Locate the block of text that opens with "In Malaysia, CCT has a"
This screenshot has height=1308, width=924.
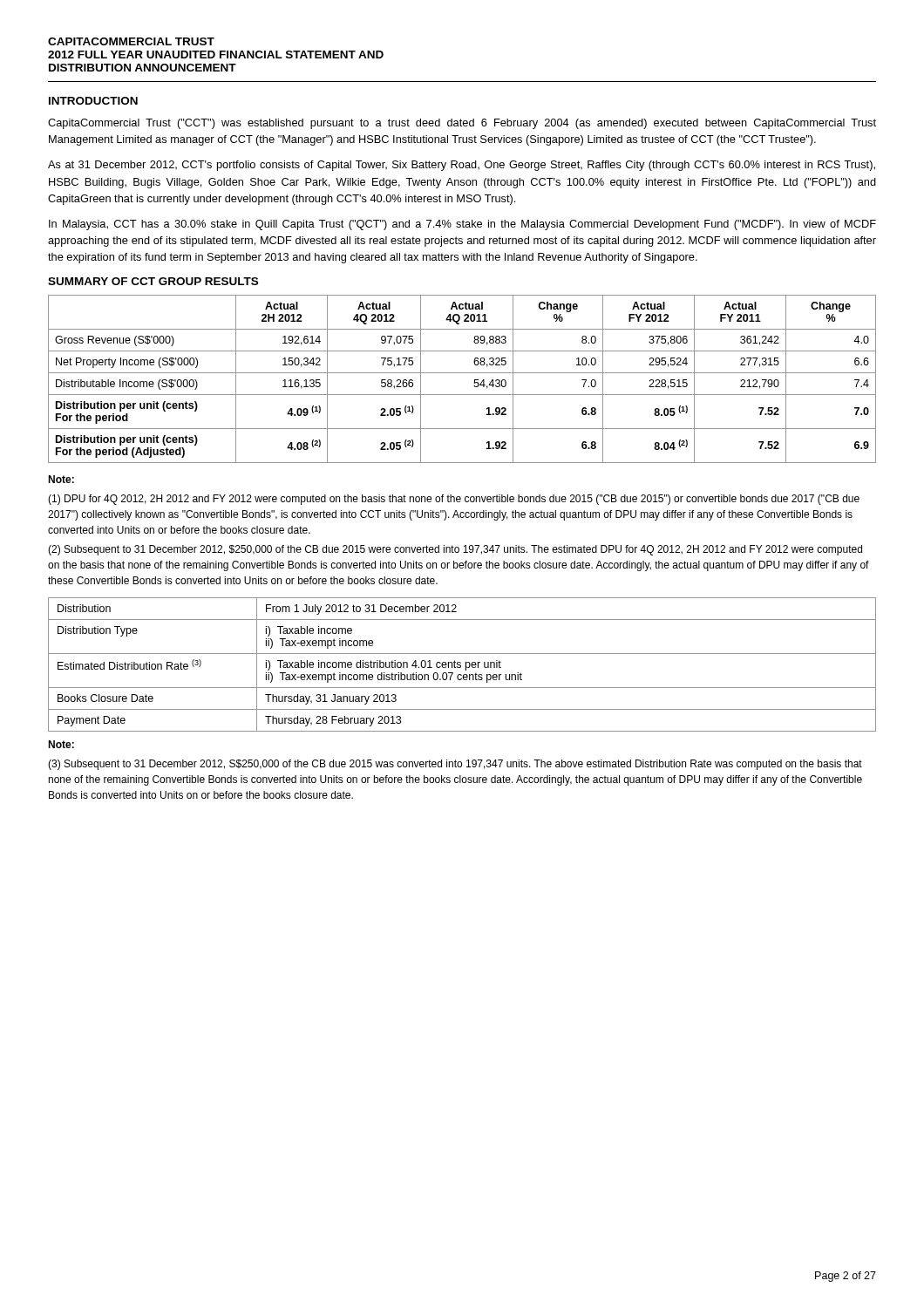click(462, 240)
